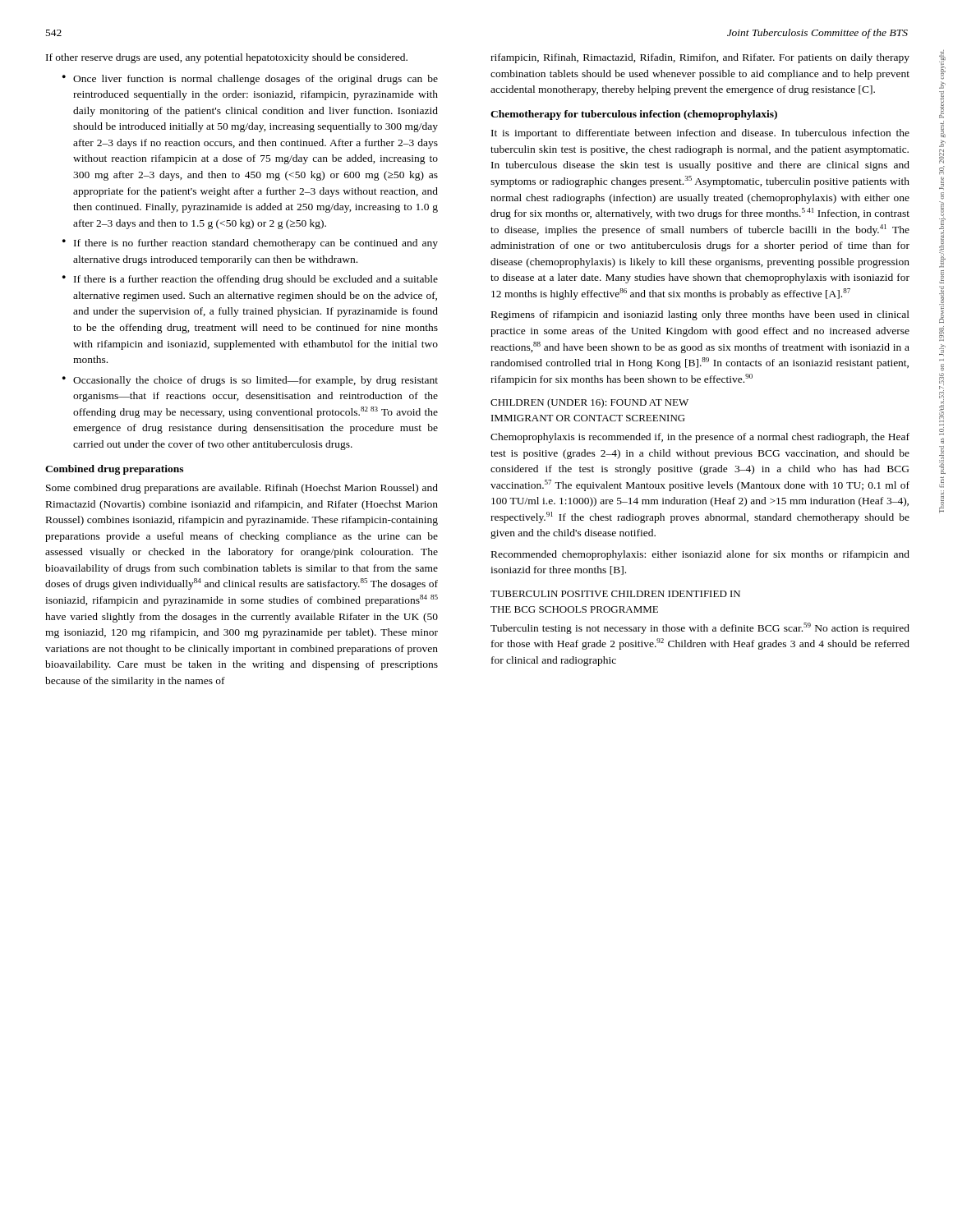The width and height of the screenshot is (953, 1232).
Task: Locate the block of text that opens with "If there is a further reaction the"
Action: coord(255,319)
